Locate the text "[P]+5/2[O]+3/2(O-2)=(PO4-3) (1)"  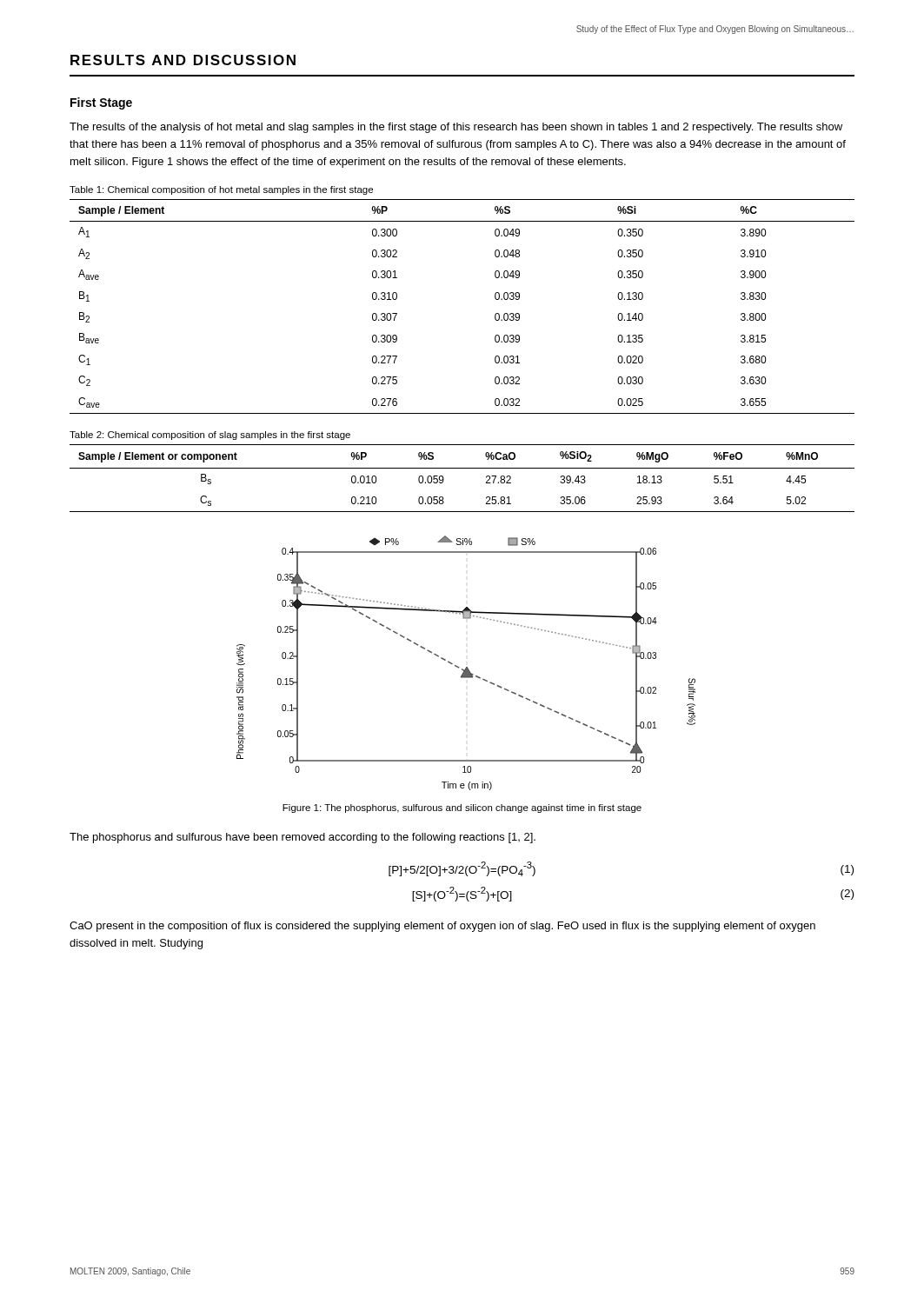coord(456,869)
